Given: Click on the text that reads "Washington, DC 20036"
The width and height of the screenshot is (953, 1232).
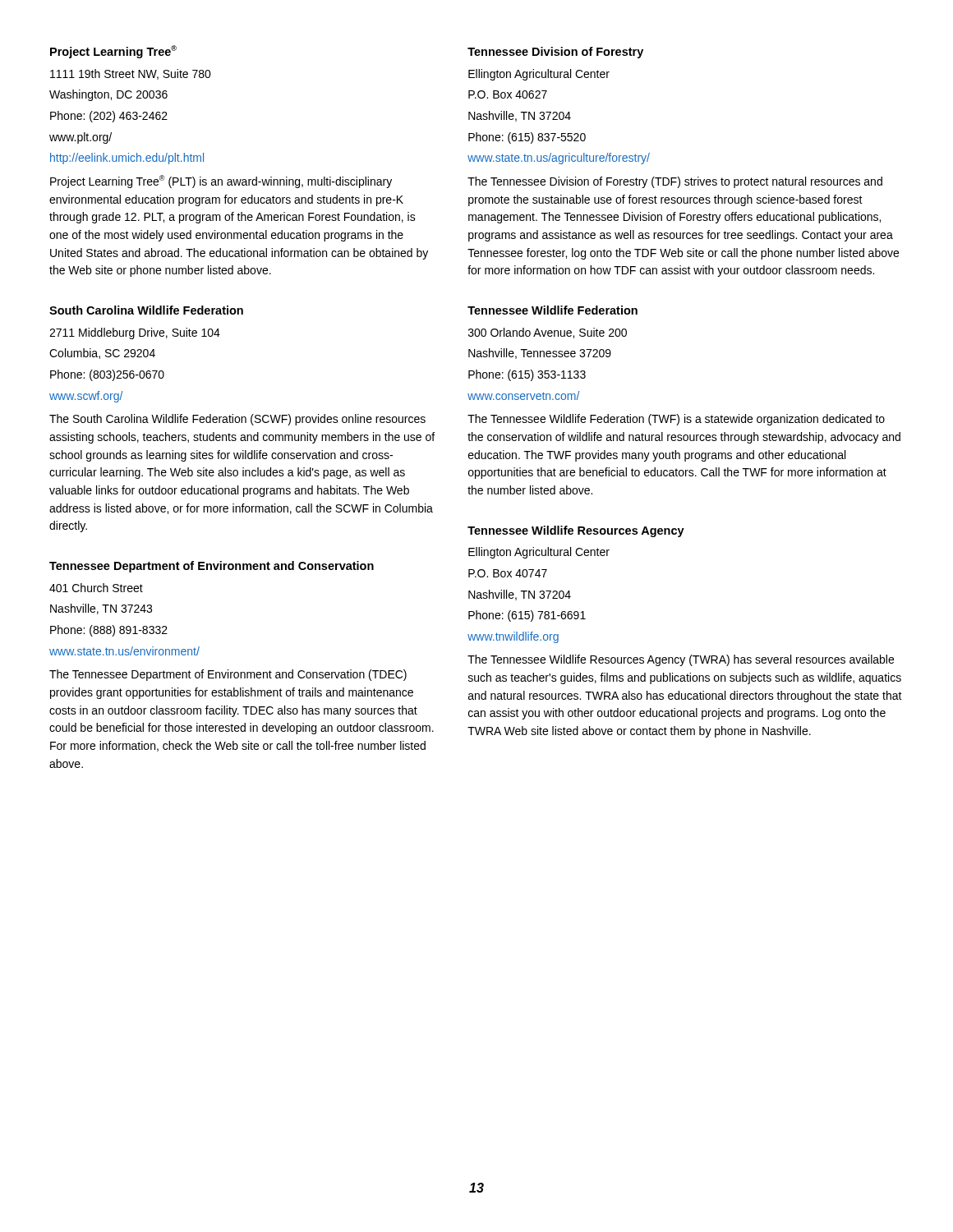Looking at the screenshot, I should (109, 95).
